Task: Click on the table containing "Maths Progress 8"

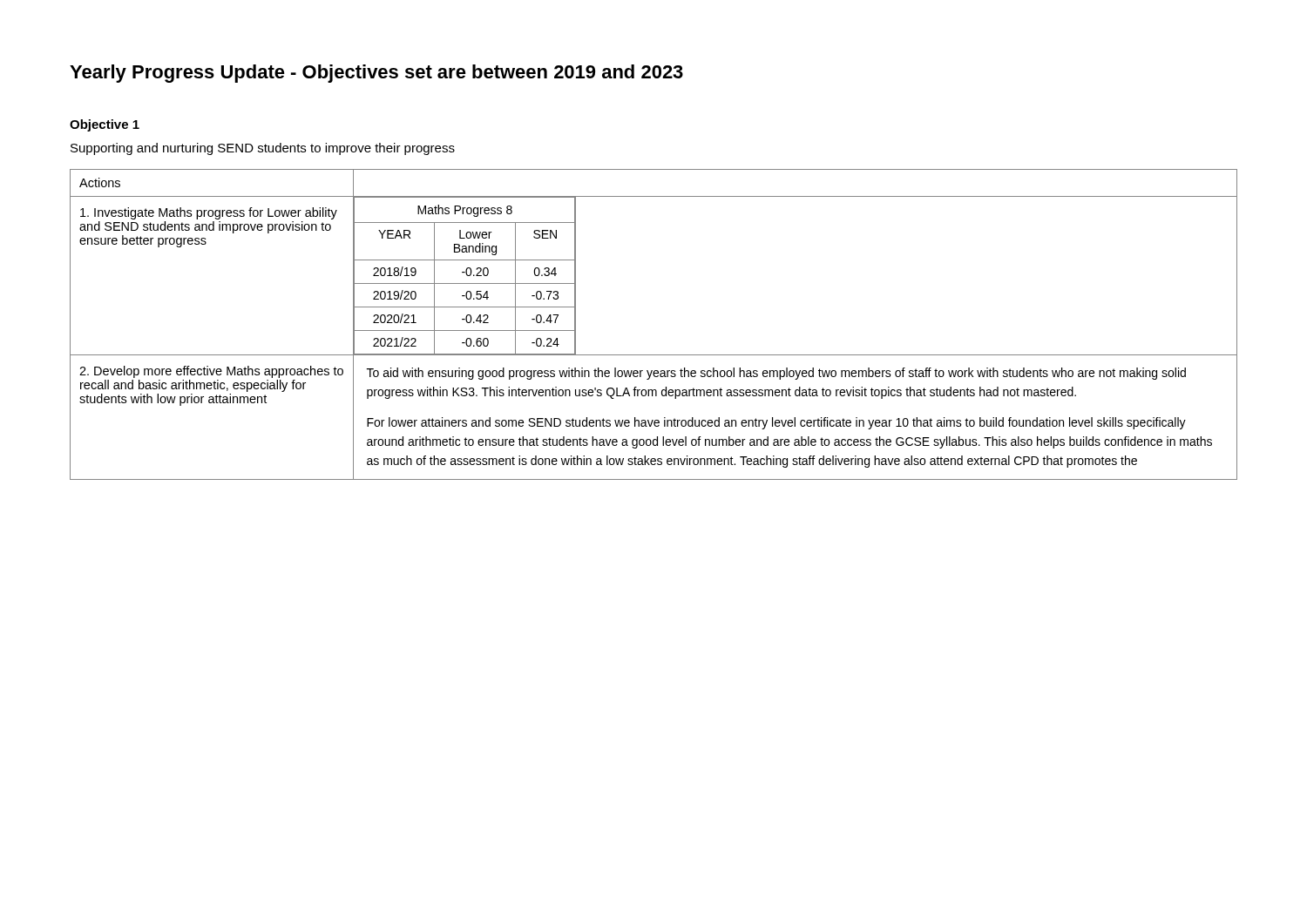Action: pyautogui.click(x=654, y=325)
